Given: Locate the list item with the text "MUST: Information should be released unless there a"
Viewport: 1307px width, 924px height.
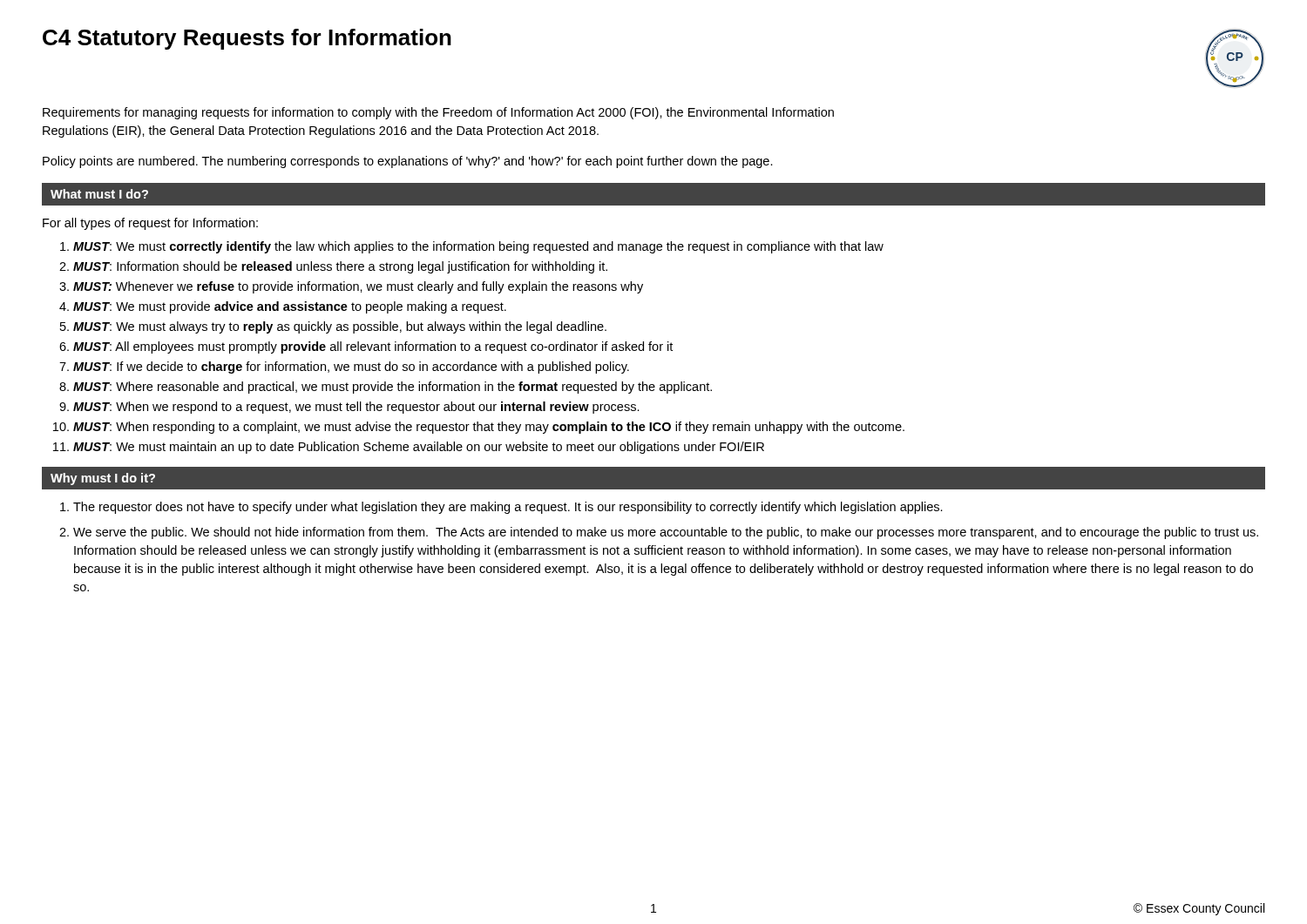Looking at the screenshot, I should click(x=341, y=267).
